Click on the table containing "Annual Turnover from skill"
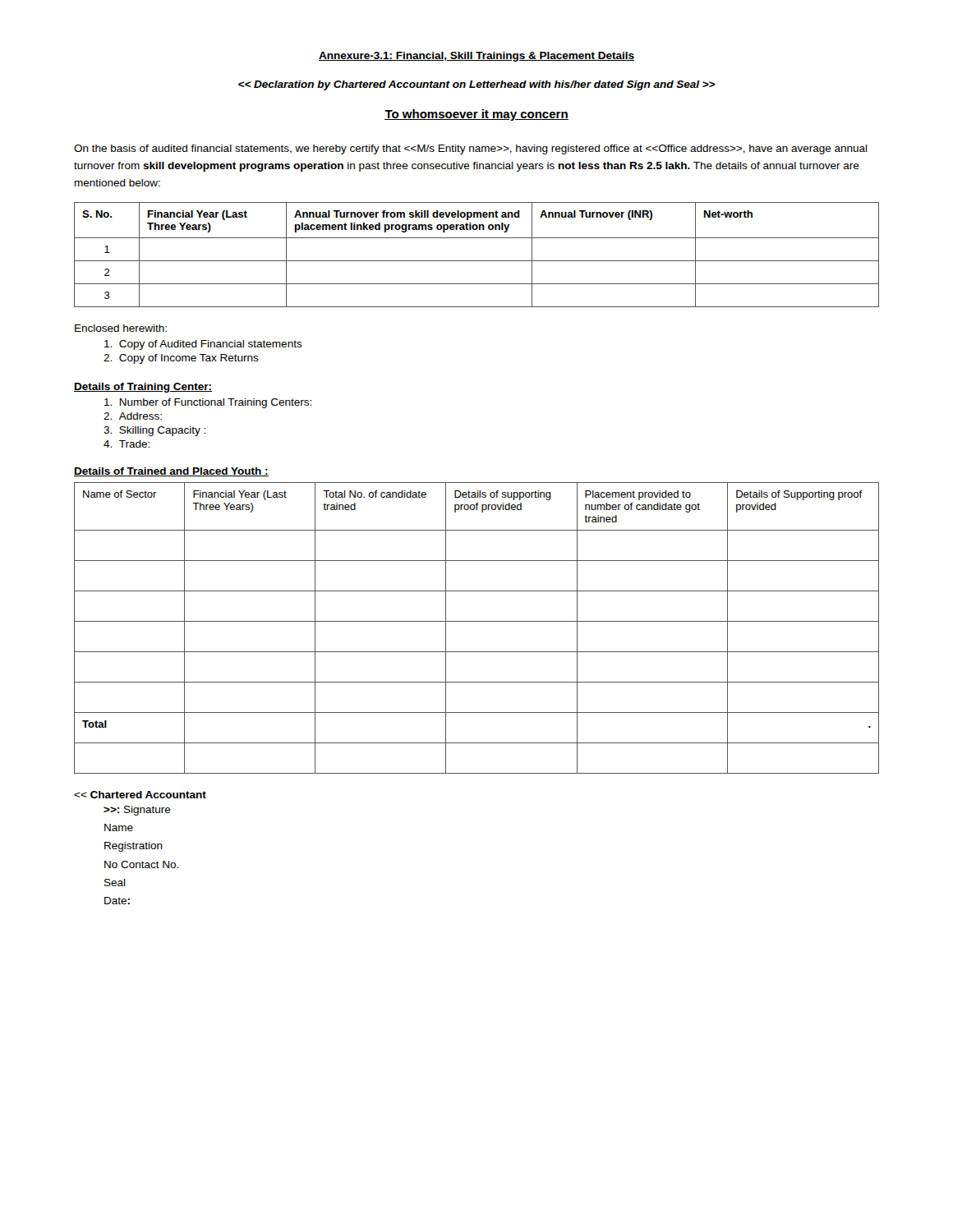 476,254
